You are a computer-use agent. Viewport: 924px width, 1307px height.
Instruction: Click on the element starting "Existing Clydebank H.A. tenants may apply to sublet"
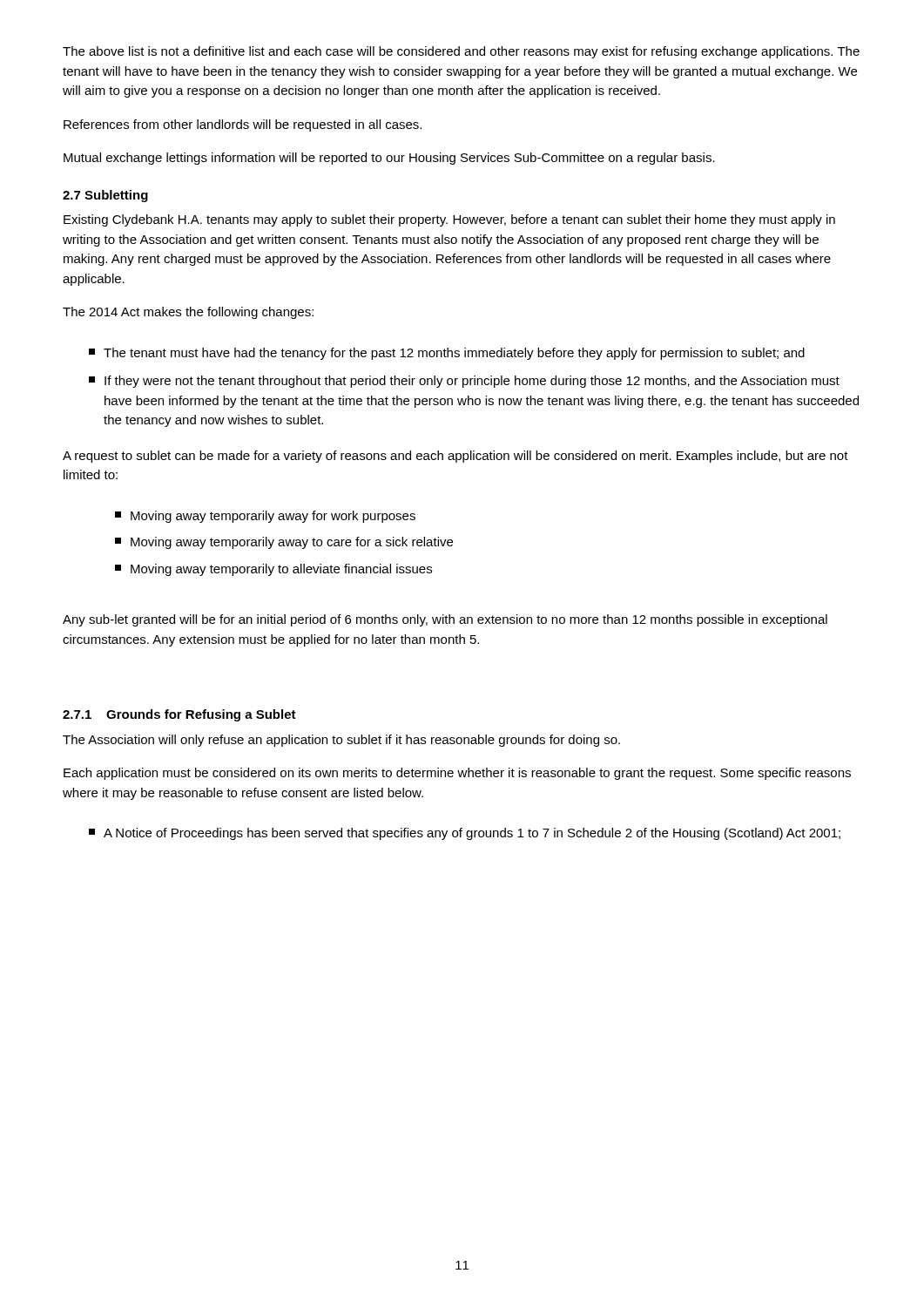[449, 249]
